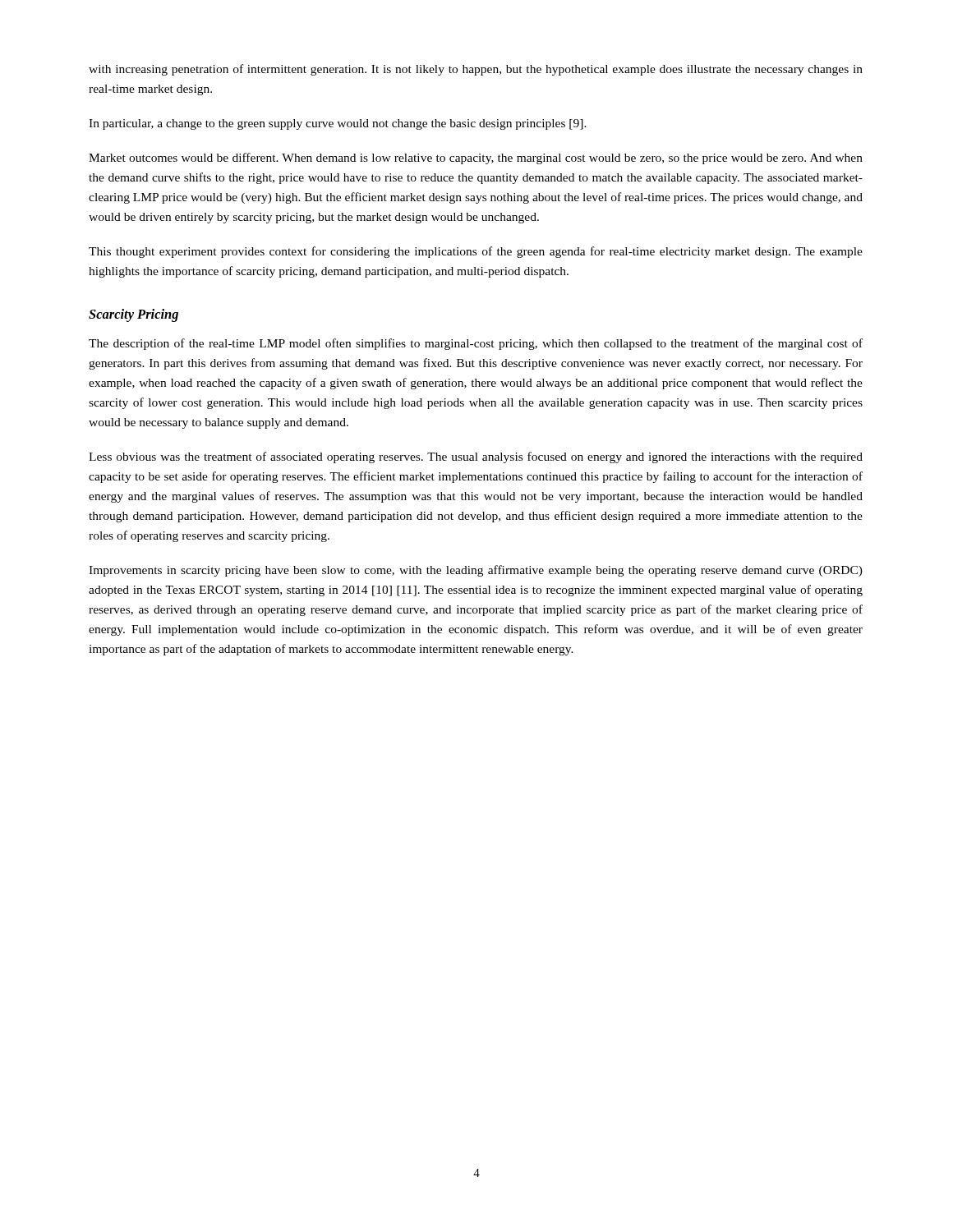
Task: Find the block starting "Market outcomes would be different. When"
Action: (476, 187)
